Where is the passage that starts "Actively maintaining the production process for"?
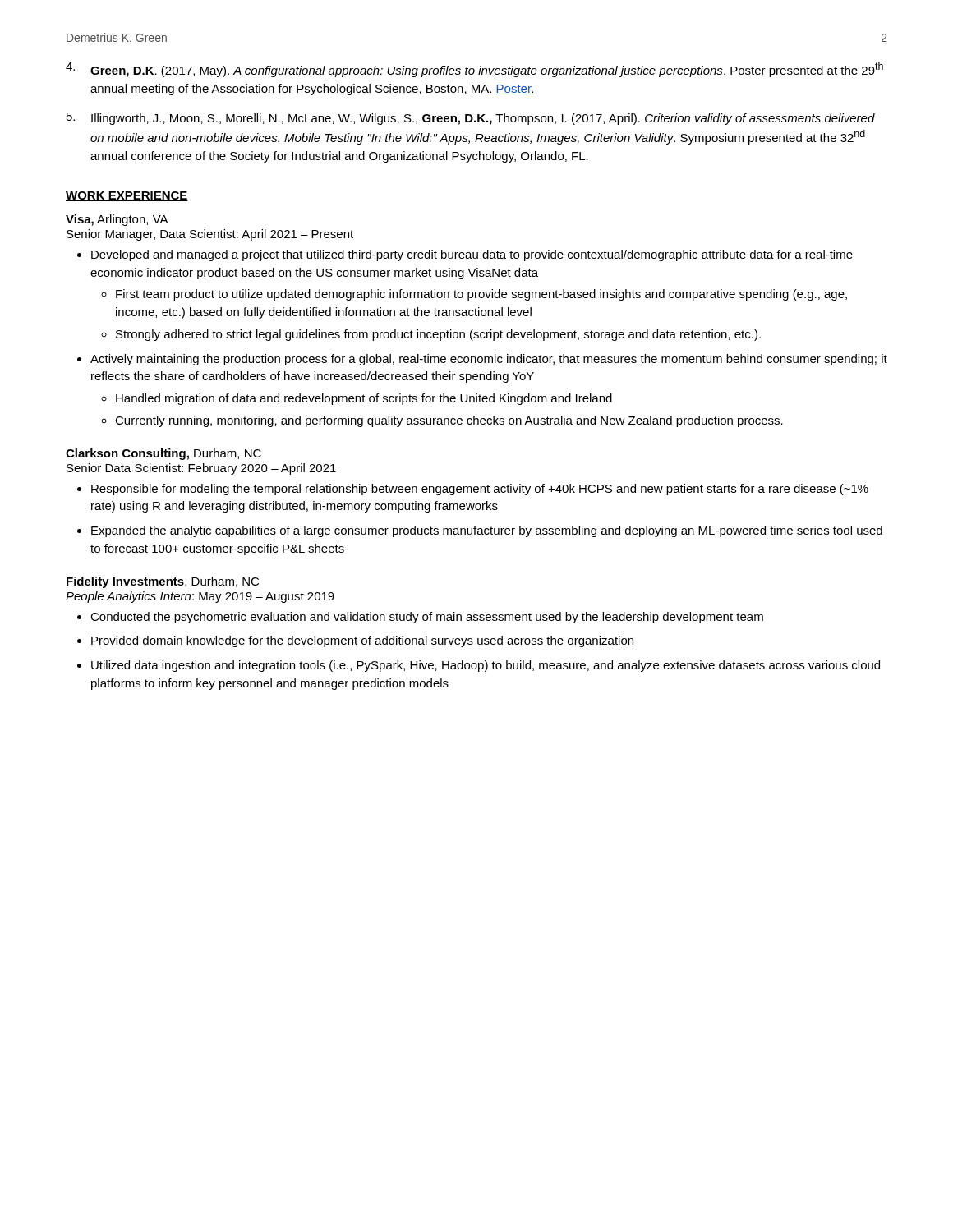The height and width of the screenshot is (1232, 953). click(489, 390)
